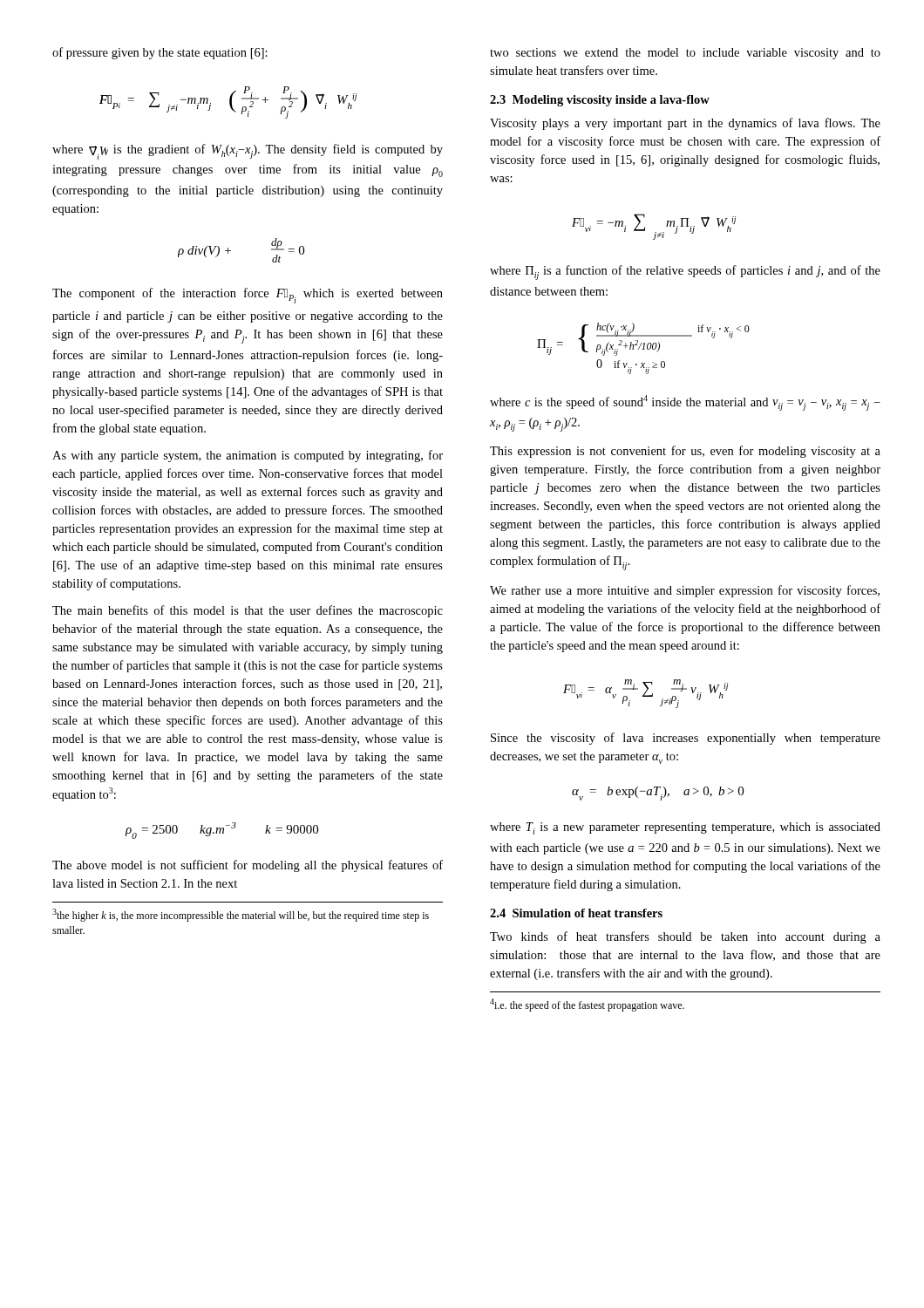
Task: Find the region starting "This expression is not convenient for us, even"
Action: point(685,507)
